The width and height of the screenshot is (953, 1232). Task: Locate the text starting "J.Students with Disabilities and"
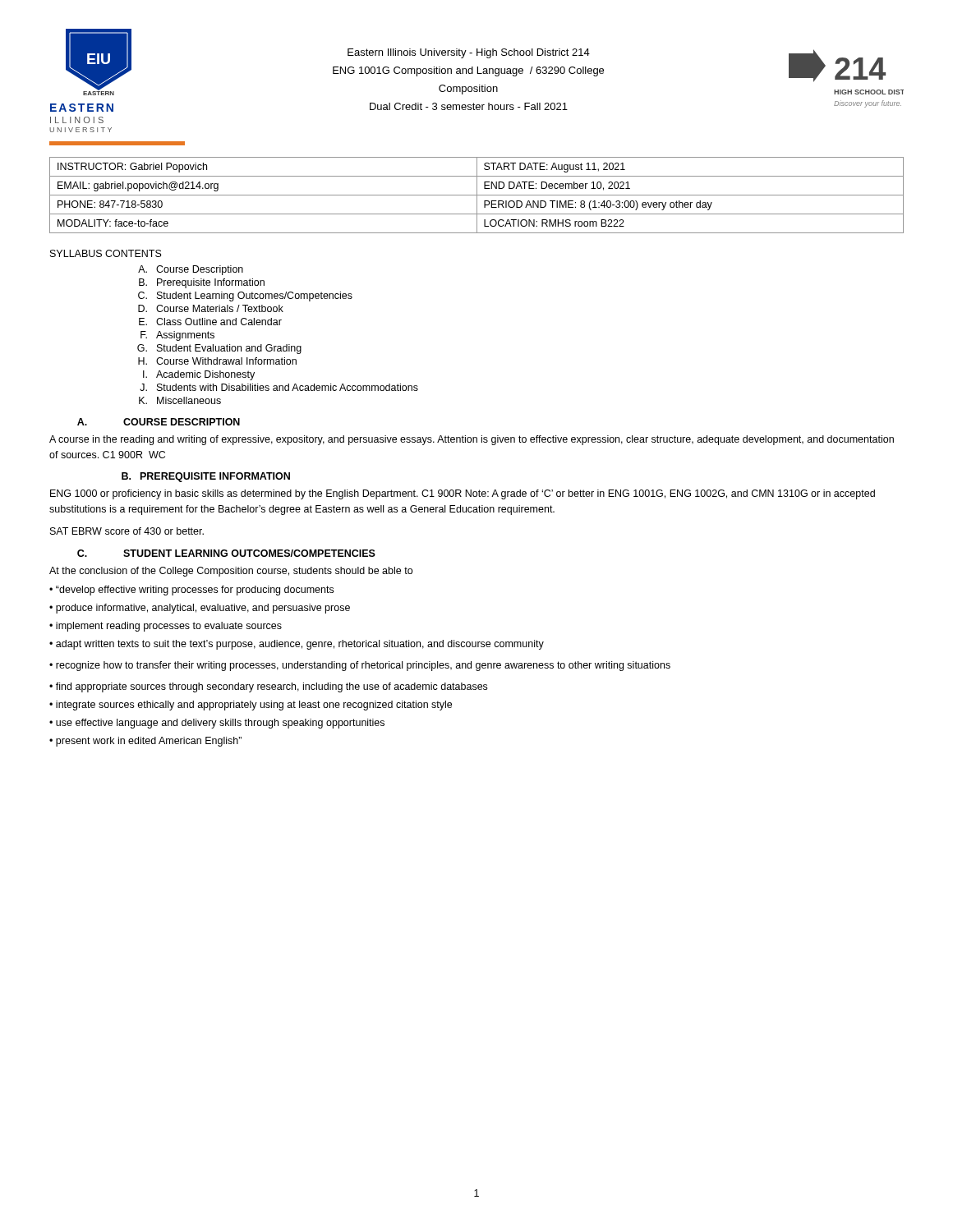click(x=279, y=387)
